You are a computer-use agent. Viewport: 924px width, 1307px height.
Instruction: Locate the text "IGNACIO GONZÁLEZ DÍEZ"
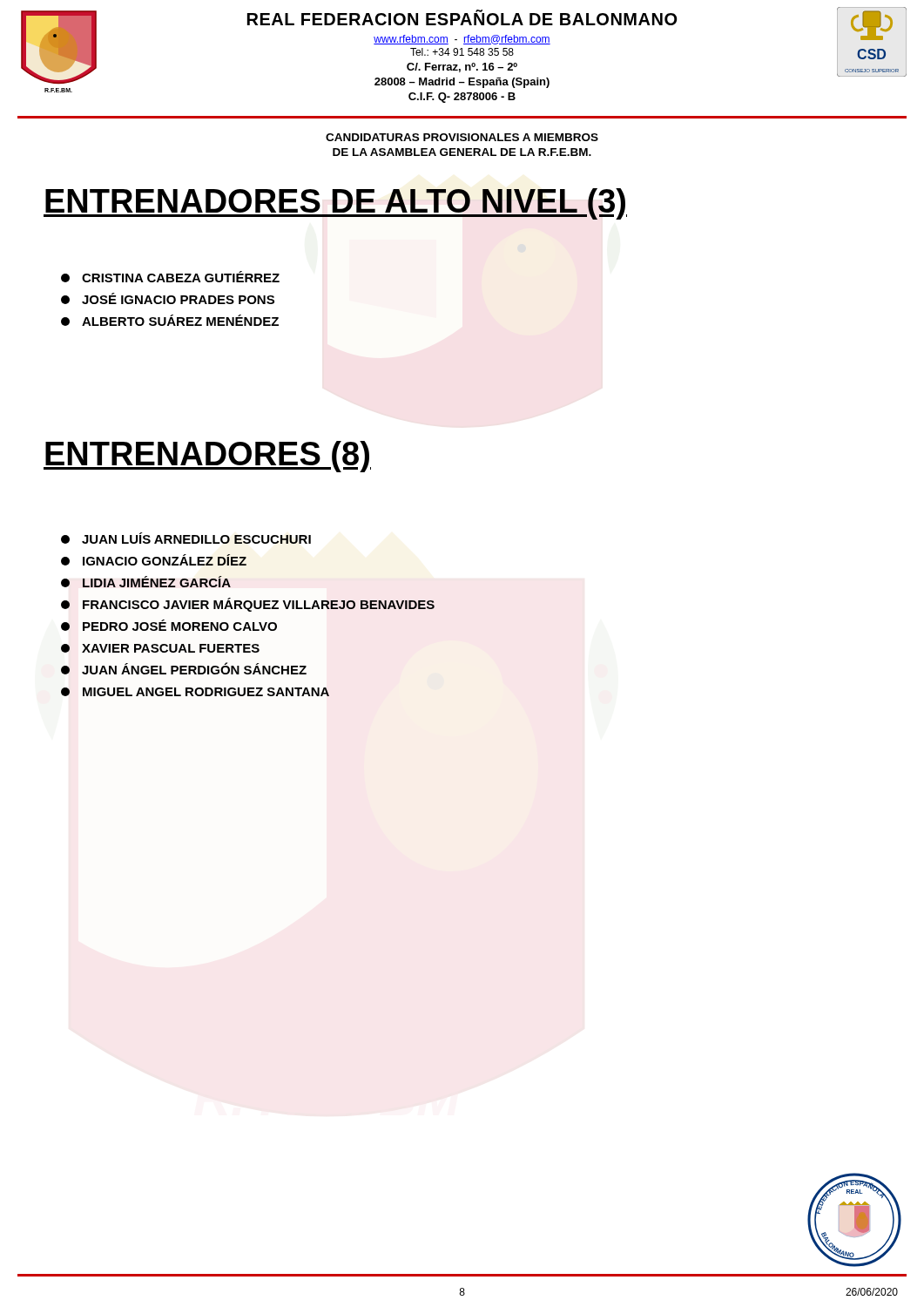tap(154, 561)
